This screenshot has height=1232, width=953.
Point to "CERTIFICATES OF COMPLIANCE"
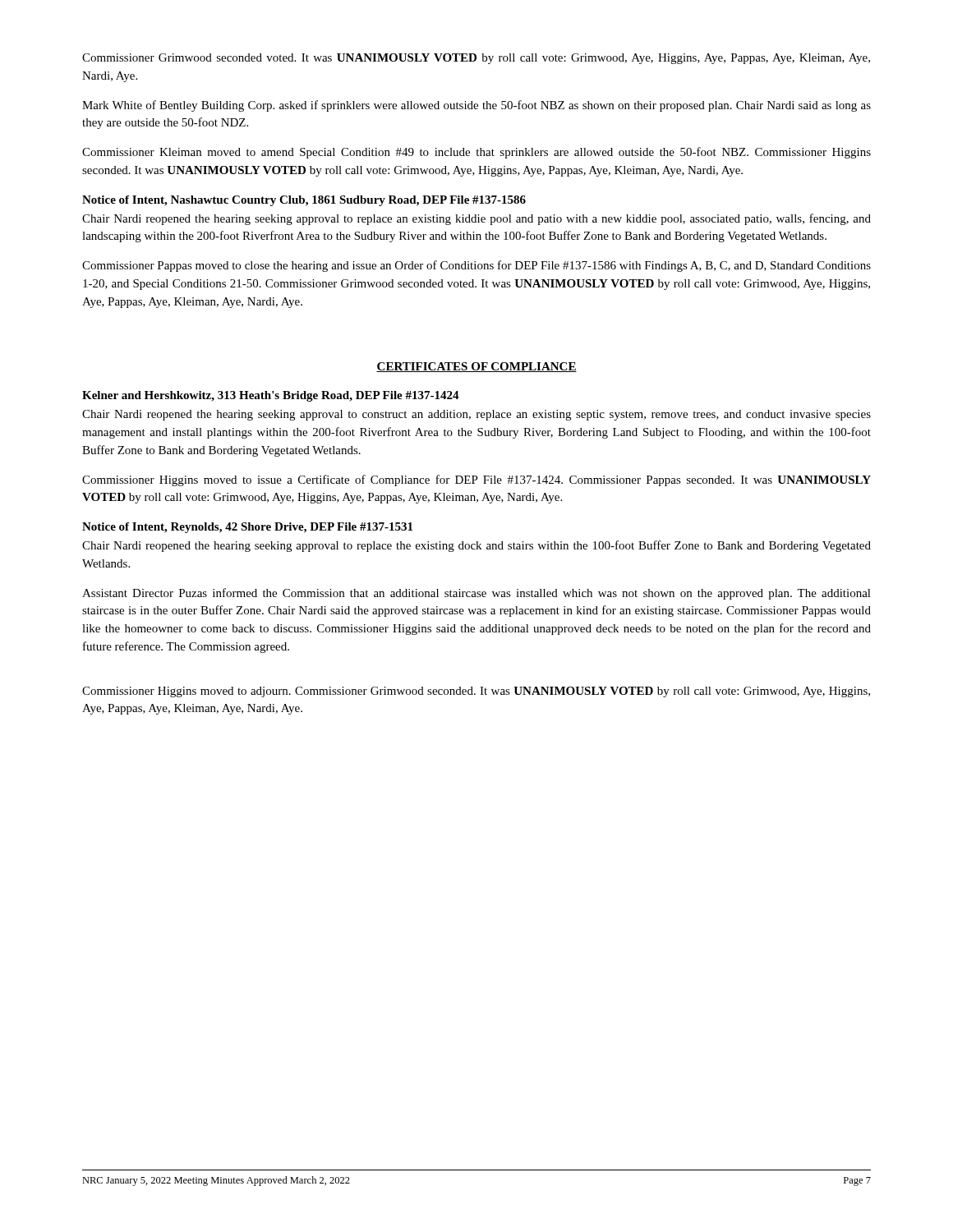click(476, 367)
